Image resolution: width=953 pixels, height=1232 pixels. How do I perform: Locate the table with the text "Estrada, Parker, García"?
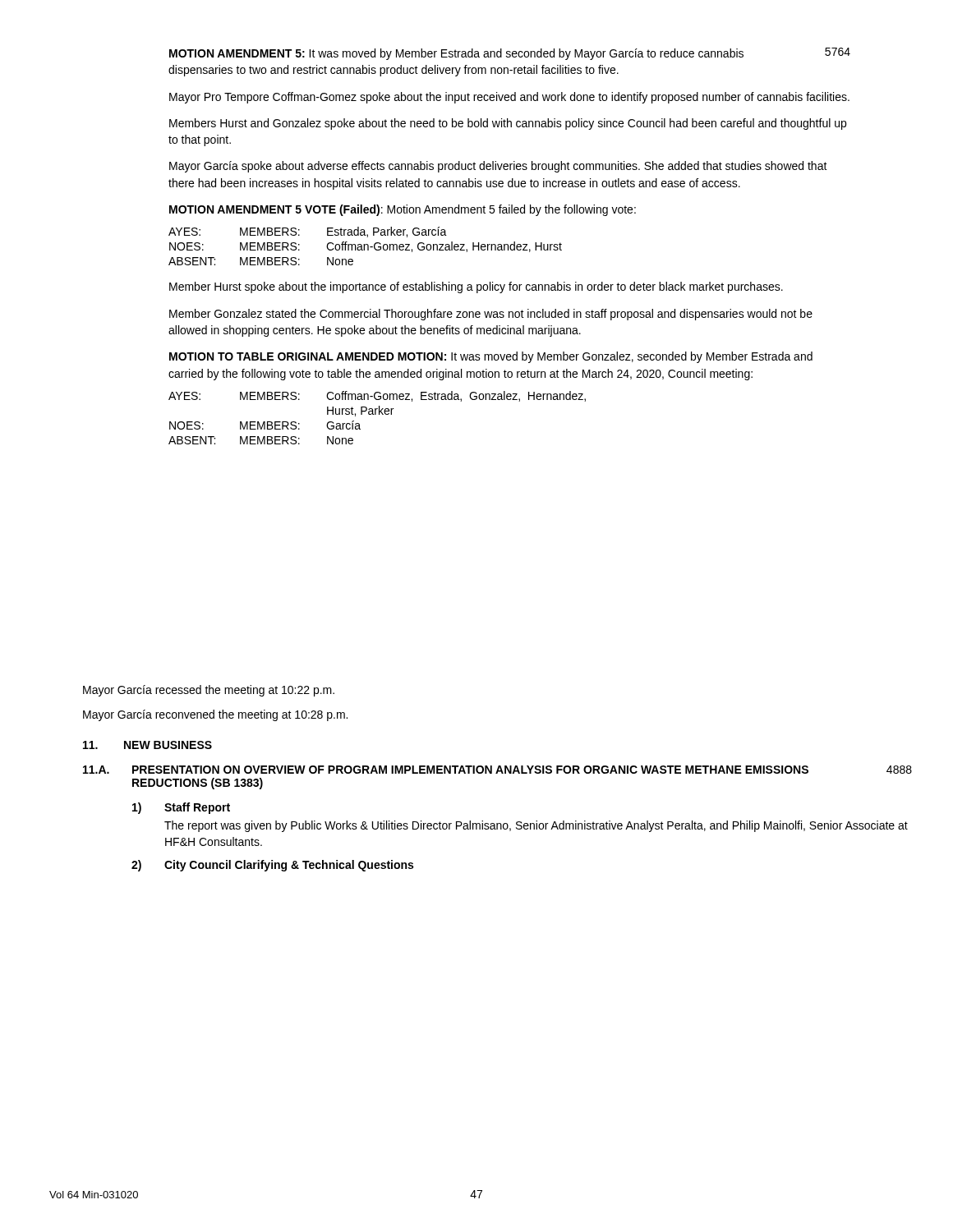click(509, 247)
